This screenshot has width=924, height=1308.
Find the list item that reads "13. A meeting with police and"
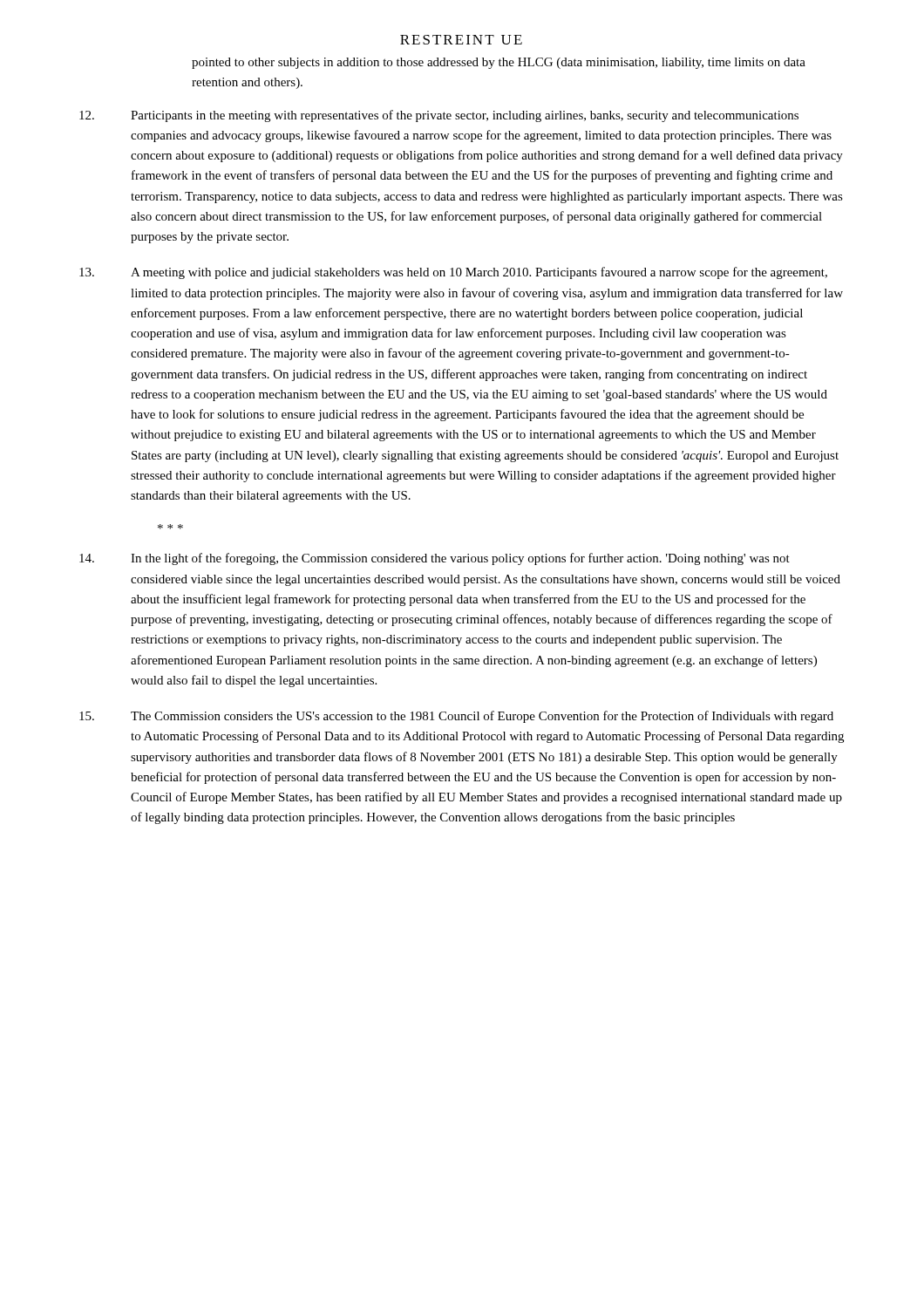tap(462, 384)
